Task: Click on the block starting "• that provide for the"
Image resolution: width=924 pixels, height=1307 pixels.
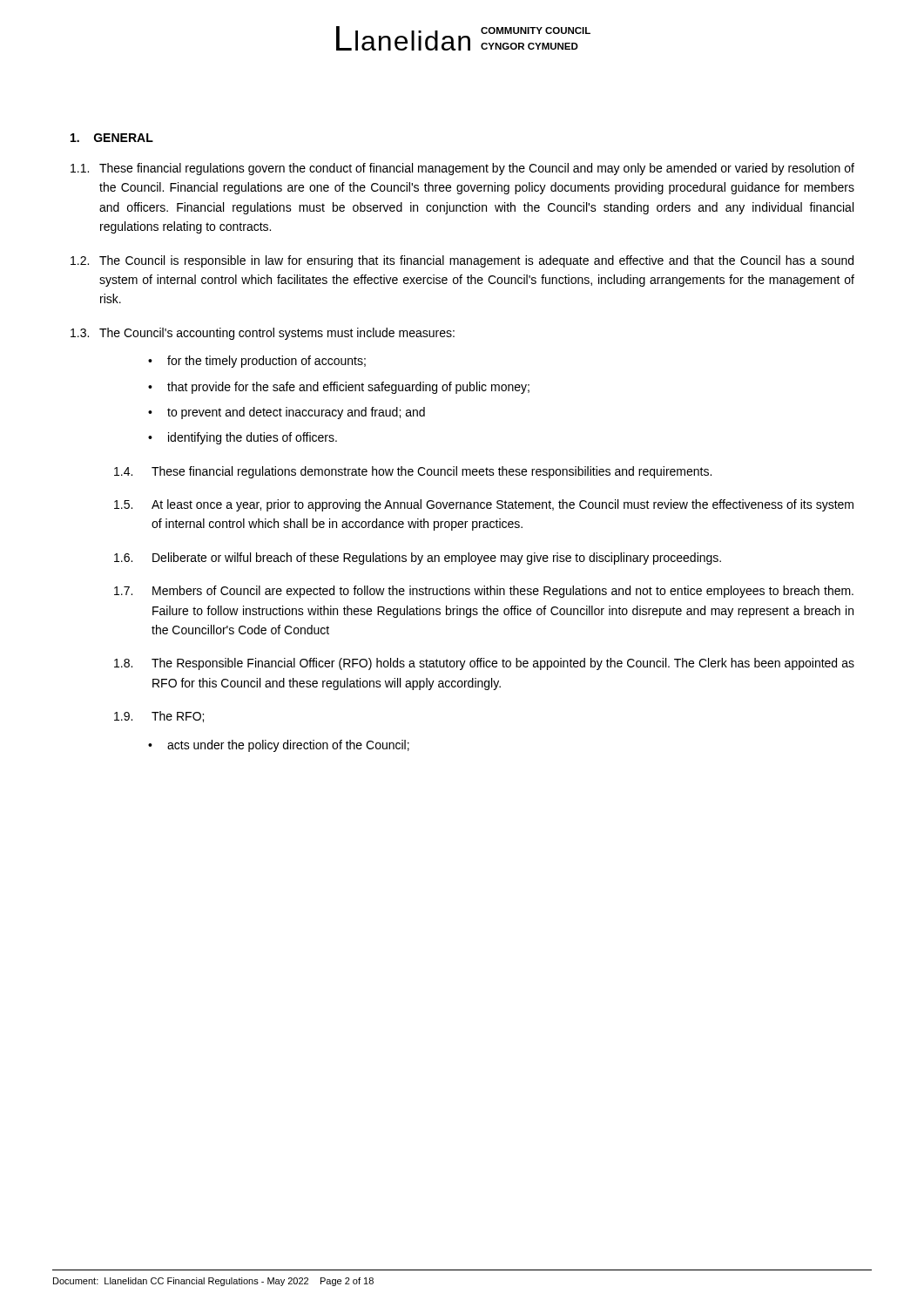Action: point(339,387)
